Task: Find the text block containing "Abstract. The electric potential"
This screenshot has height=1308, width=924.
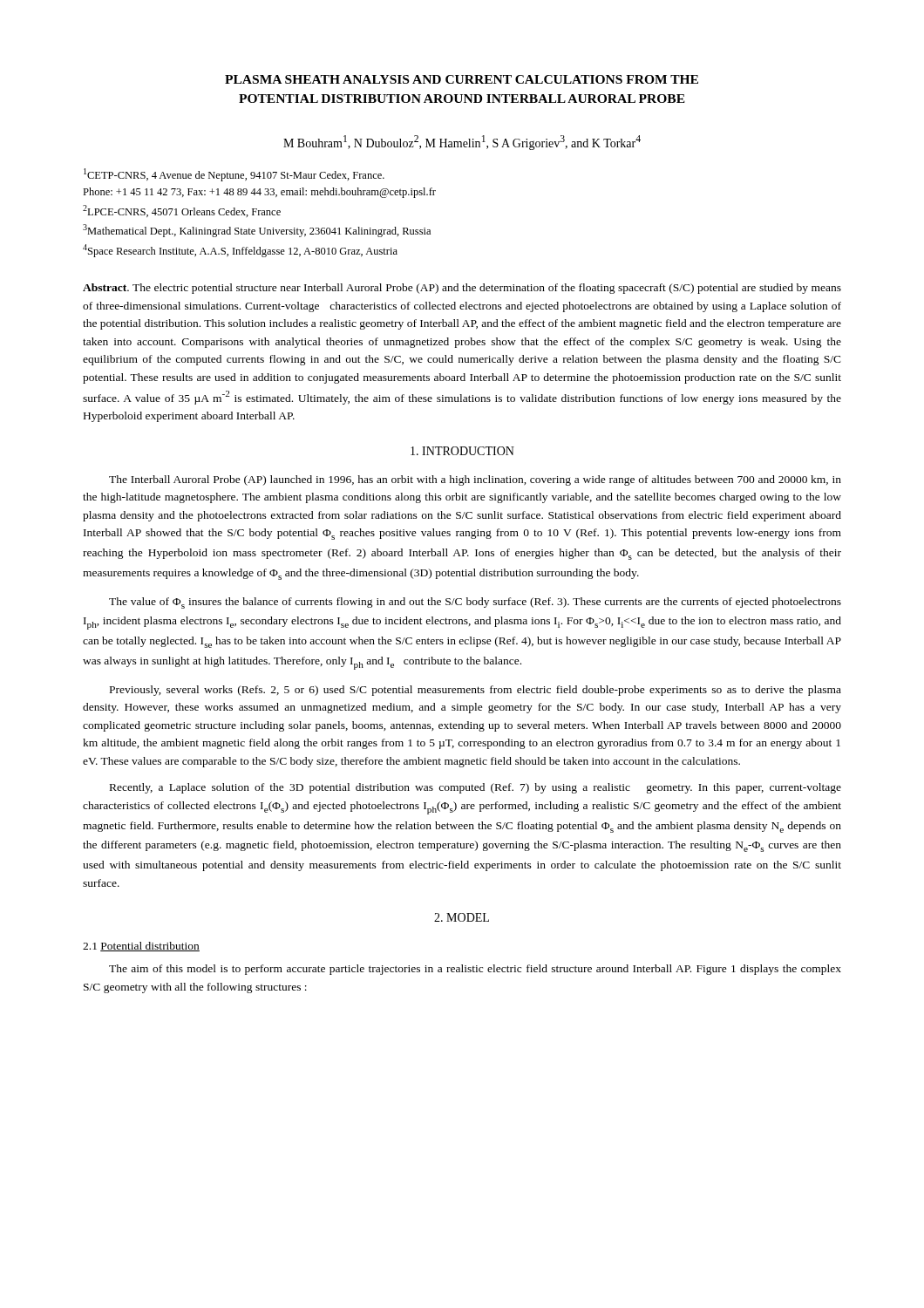Action: 462,352
